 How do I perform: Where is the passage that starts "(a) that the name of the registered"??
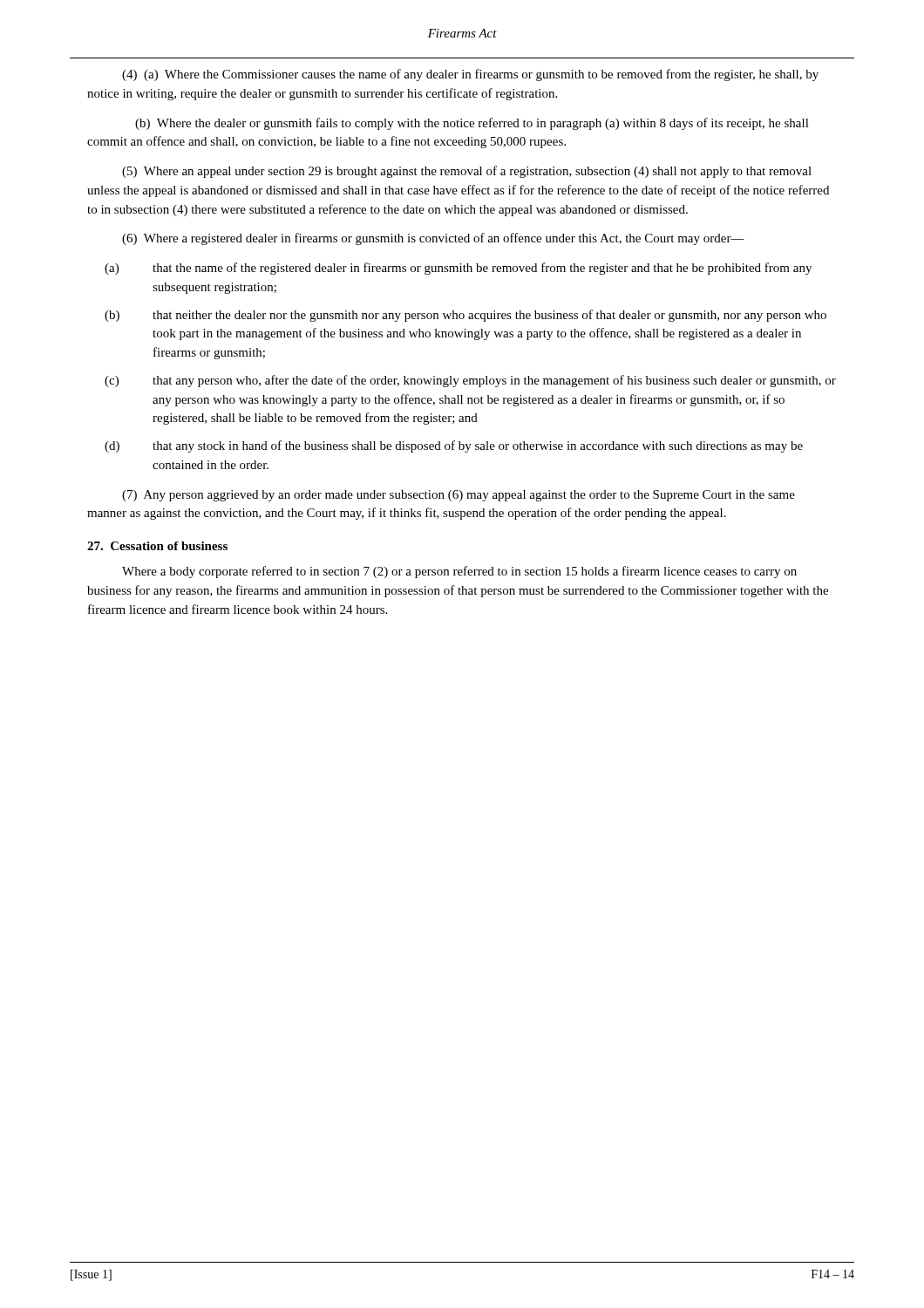pyautogui.click(x=462, y=278)
